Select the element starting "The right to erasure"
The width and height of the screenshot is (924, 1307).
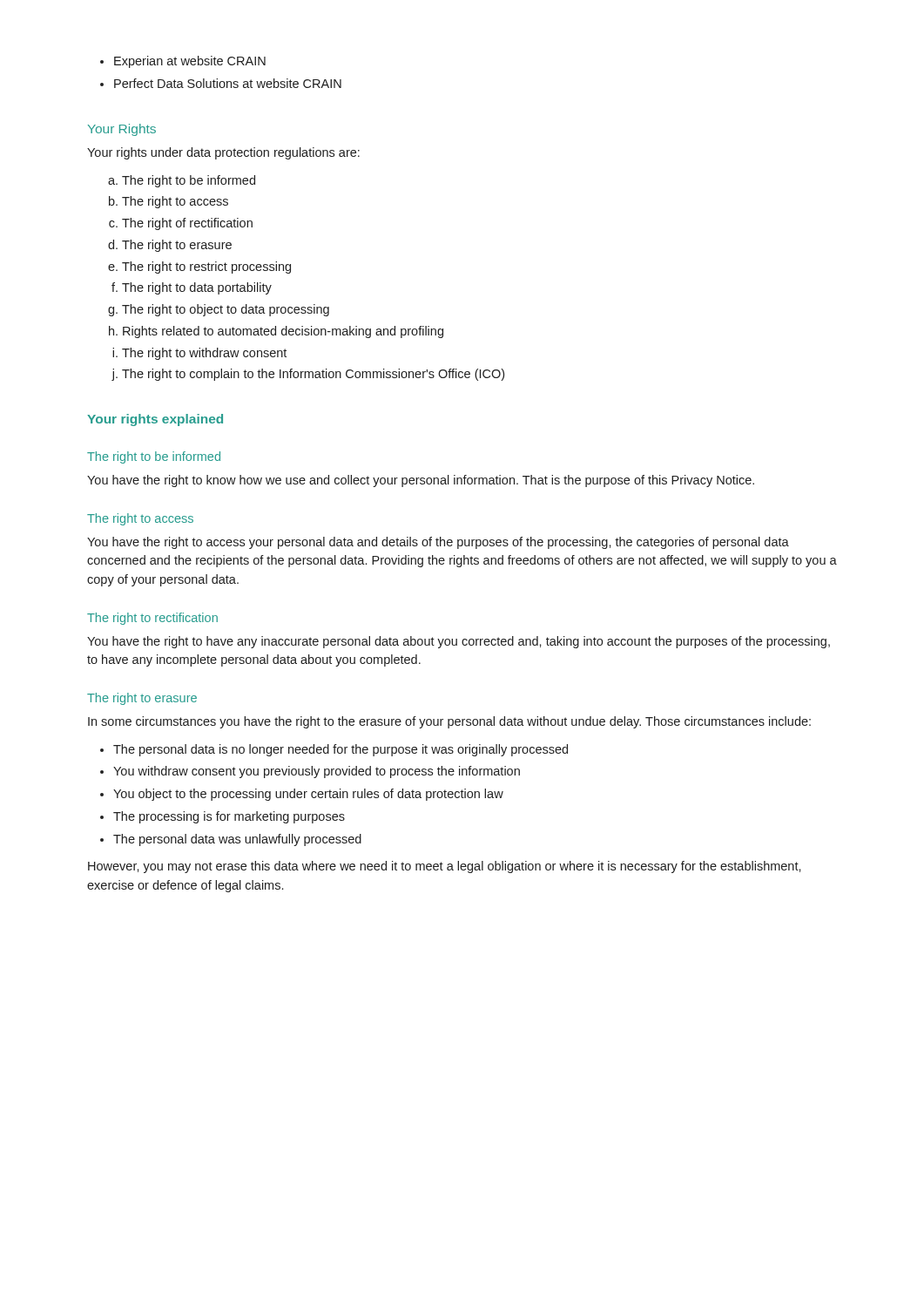[x=142, y=699]
